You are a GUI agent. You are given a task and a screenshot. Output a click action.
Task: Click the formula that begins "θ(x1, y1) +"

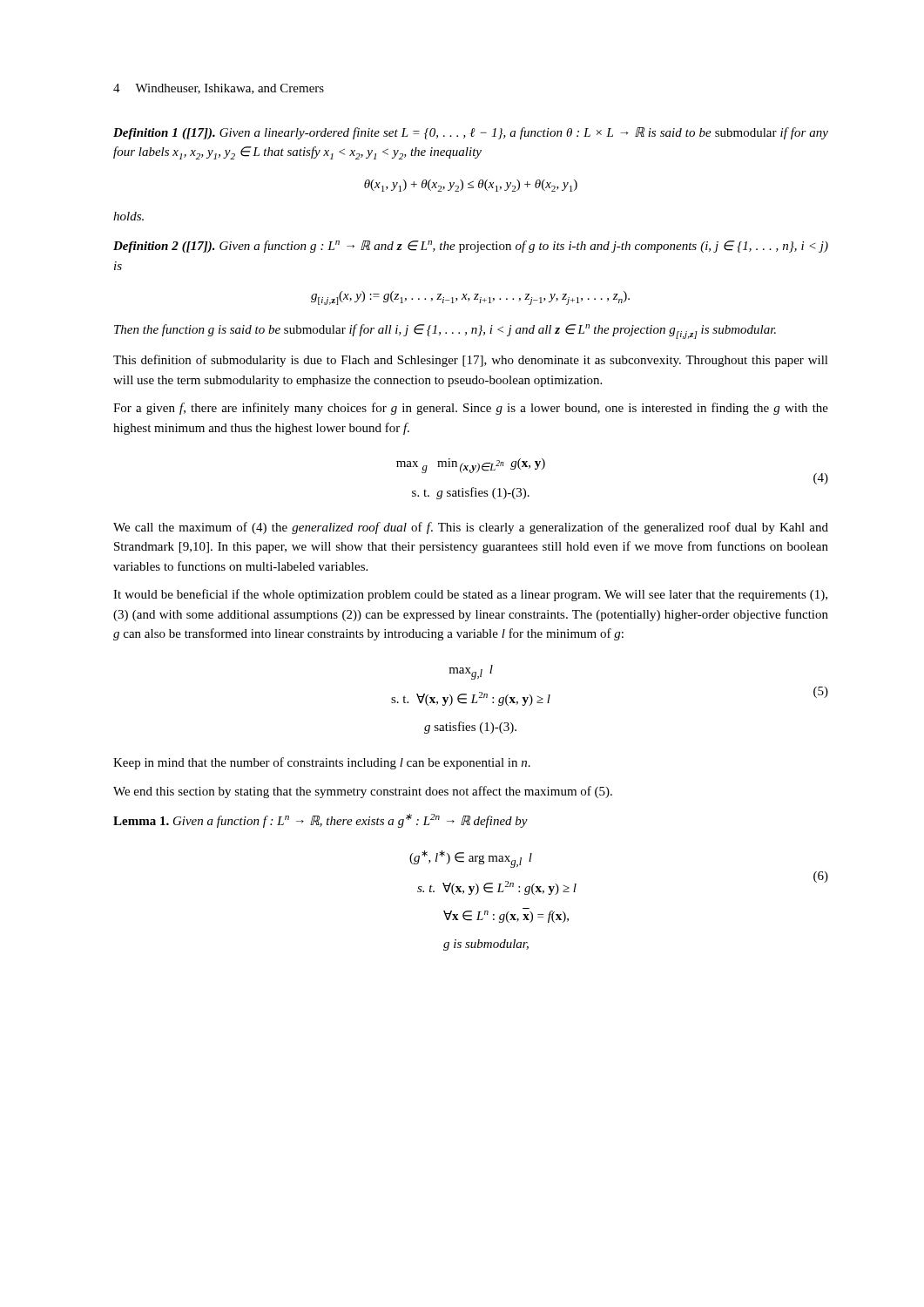click(471, 185)
